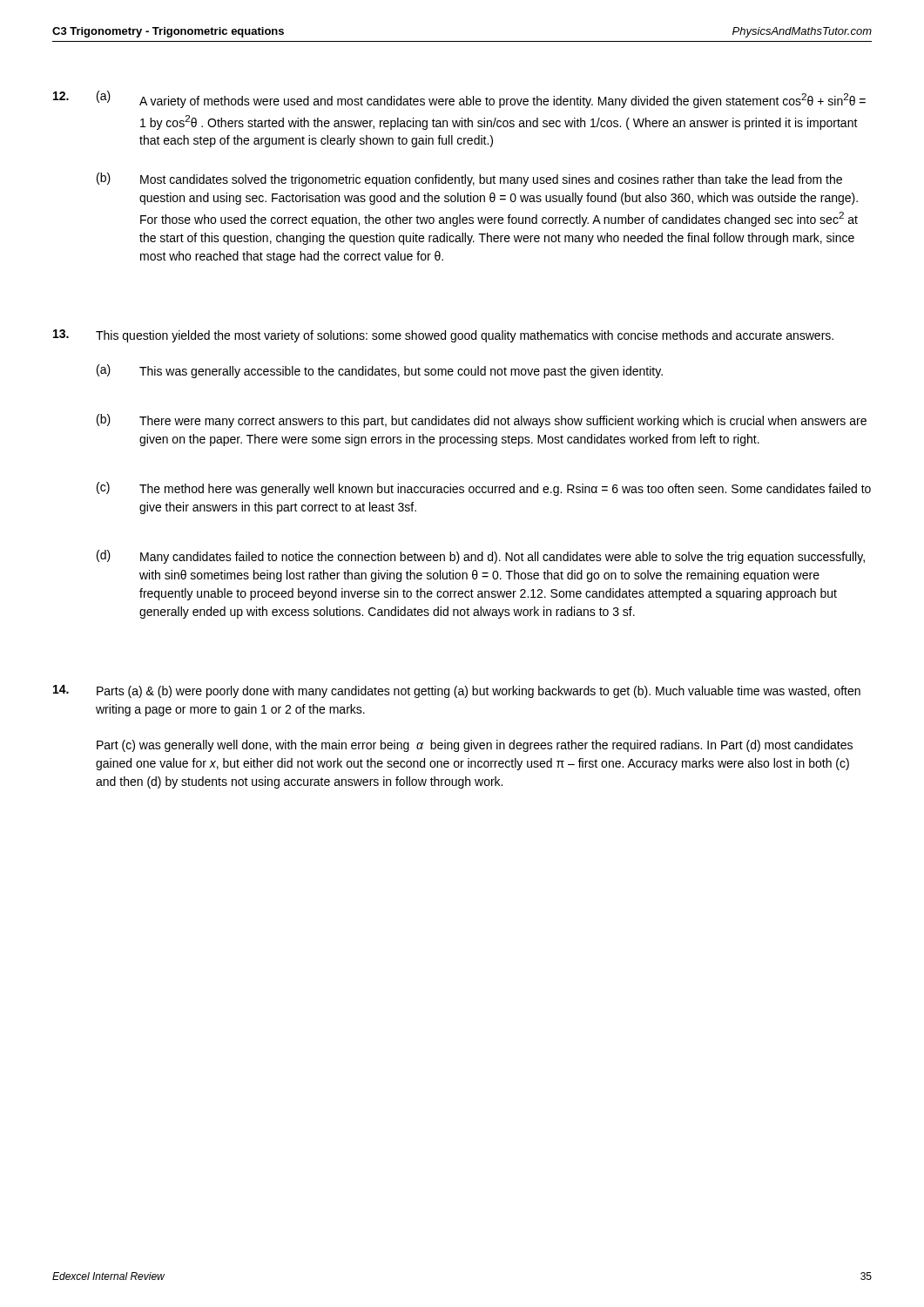924x1307 pixels.
Task: Find the block on this page that starts "A variety of methods were used"
Action: 503,119
